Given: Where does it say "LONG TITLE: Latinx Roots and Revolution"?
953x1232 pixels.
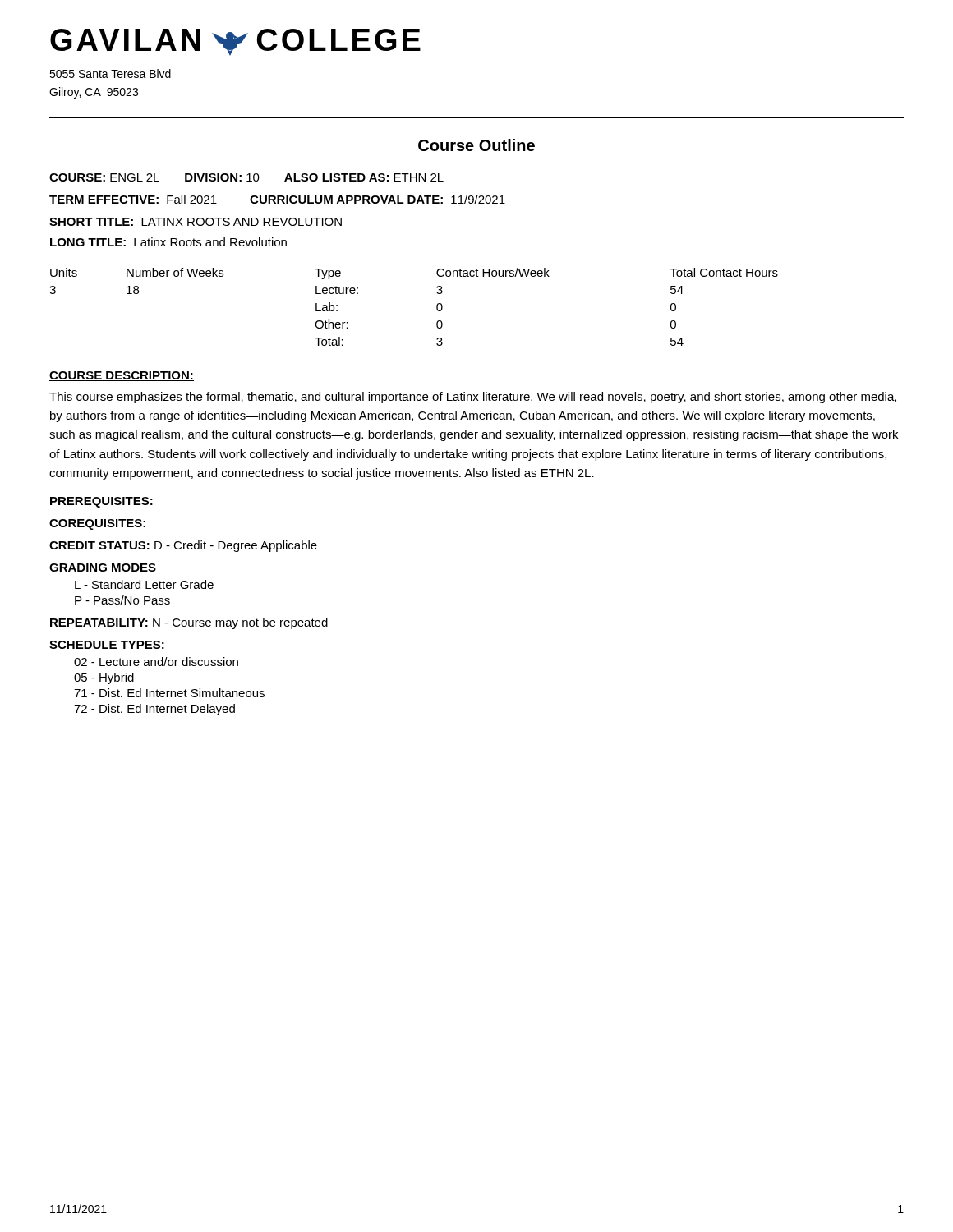Looking at the screenshot, I should (x=168, y=242).
